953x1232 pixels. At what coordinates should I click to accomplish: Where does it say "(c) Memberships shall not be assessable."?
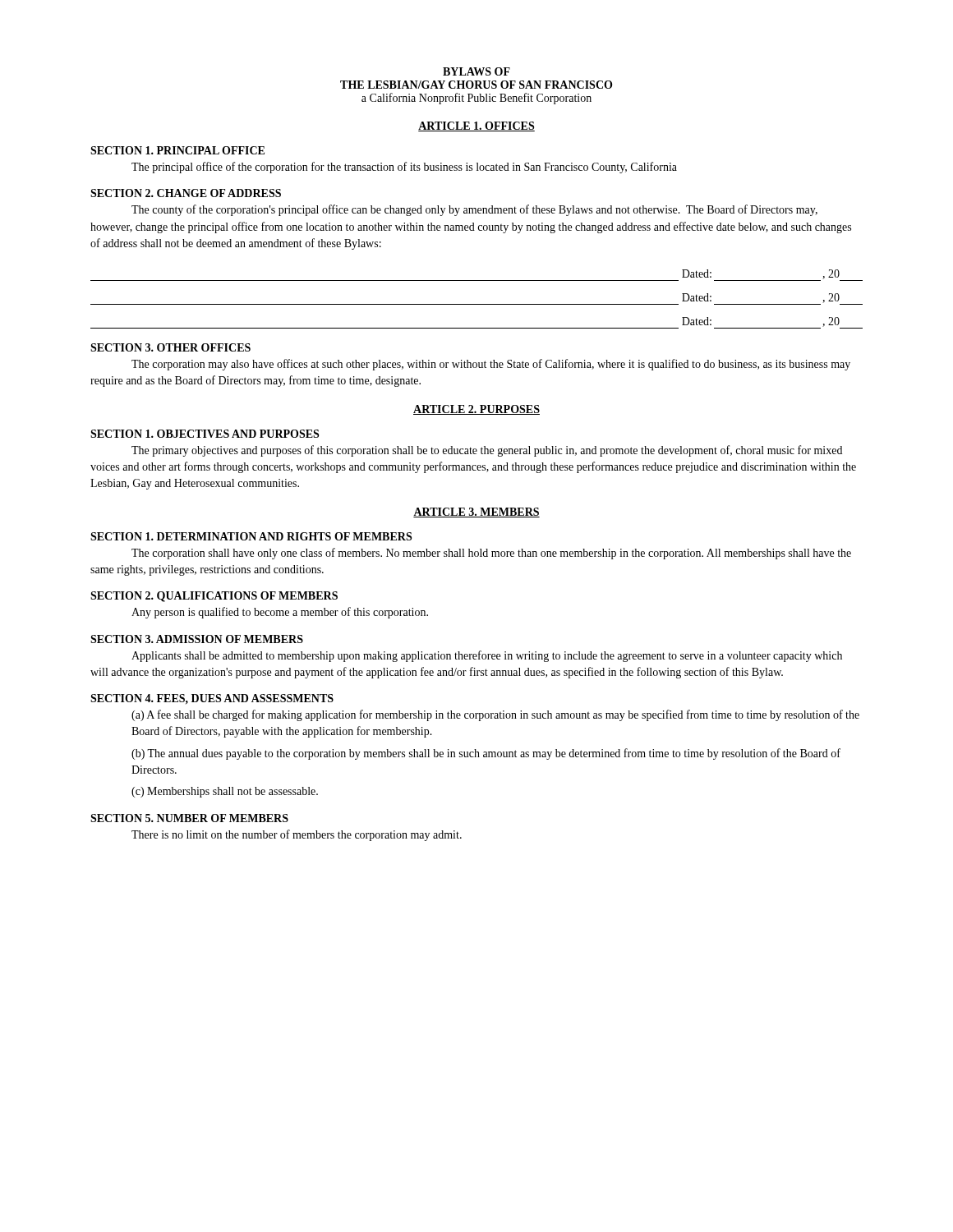point(225,792)
